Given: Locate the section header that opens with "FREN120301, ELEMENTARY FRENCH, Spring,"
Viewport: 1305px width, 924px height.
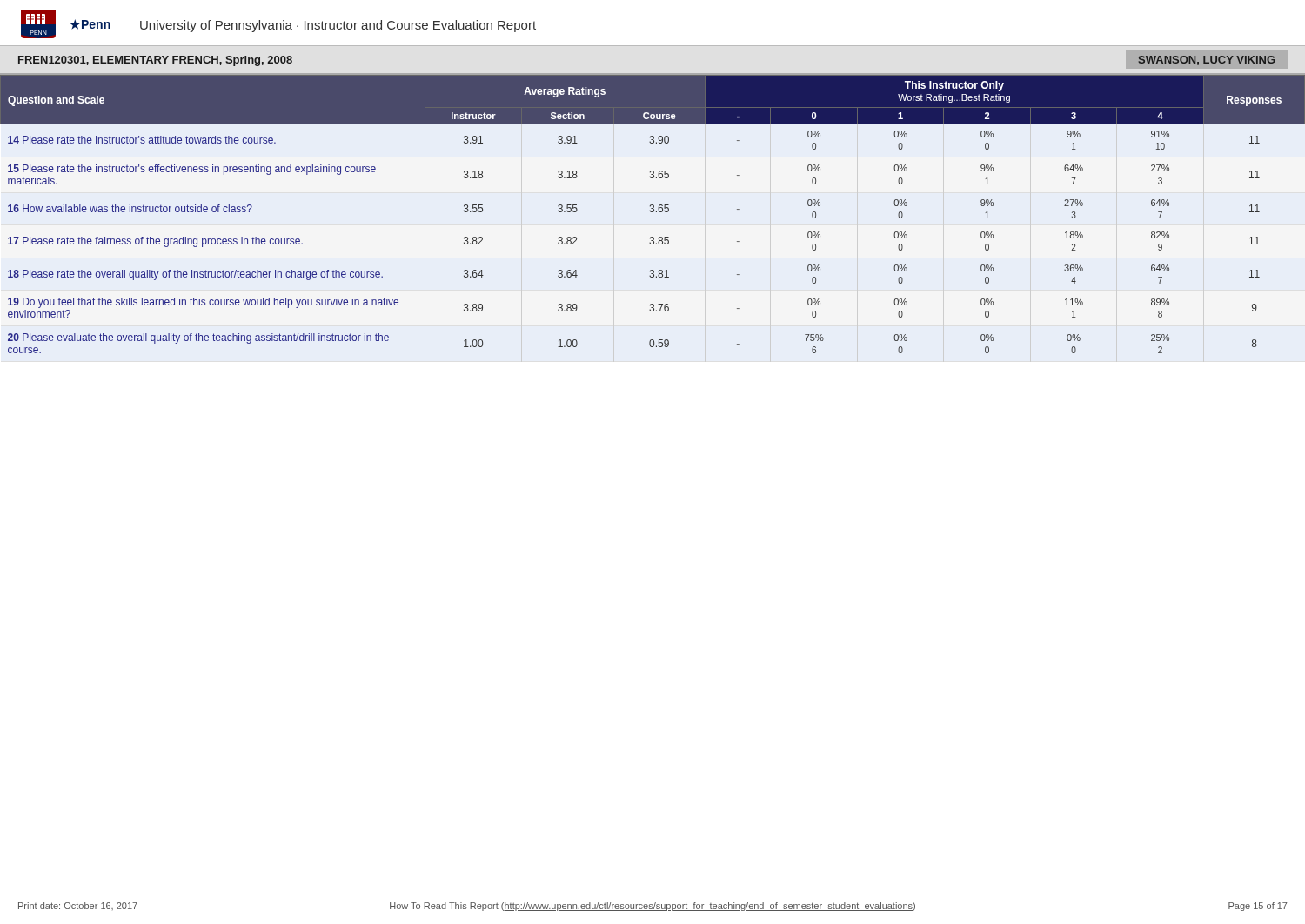Looking at the screenshot, I should 161,60.
